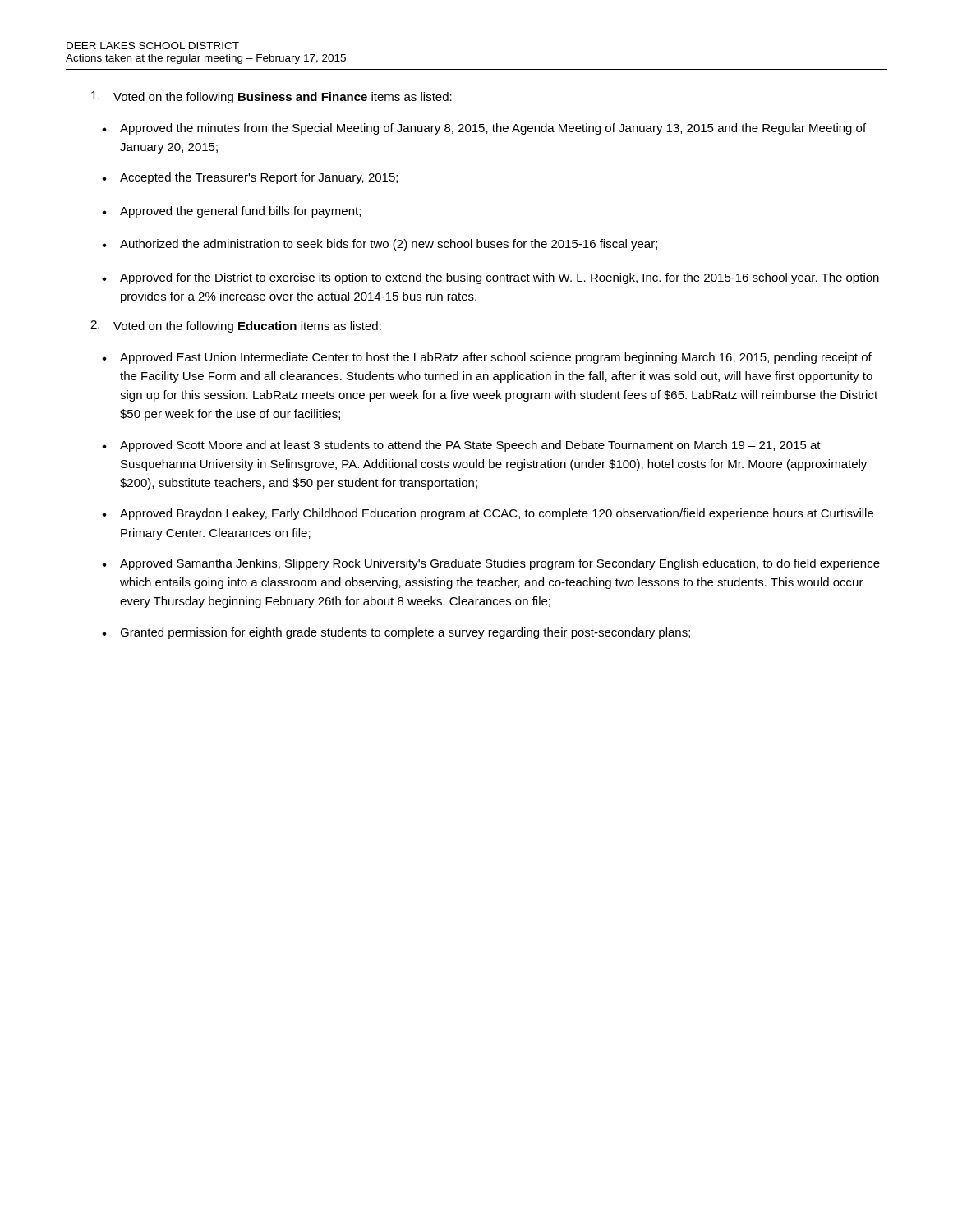Find the list item containing "• Accepted the Treasurer's Report for January,"
Image resolution: width=953 pixels, height=1232 pixels.
250,178
